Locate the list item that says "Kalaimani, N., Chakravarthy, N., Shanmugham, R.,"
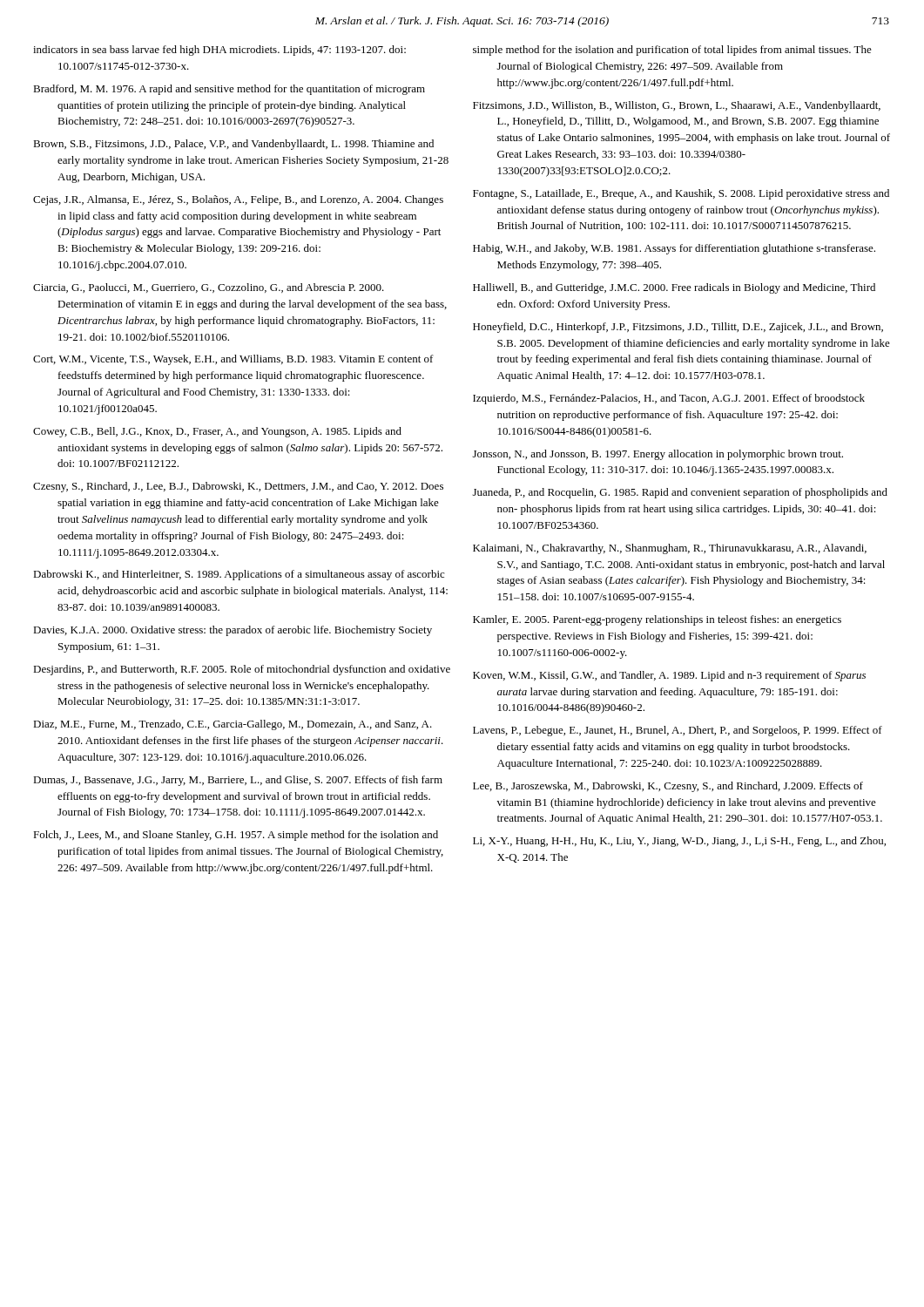The image size is (924, 1307). click(x=679, y=572)
